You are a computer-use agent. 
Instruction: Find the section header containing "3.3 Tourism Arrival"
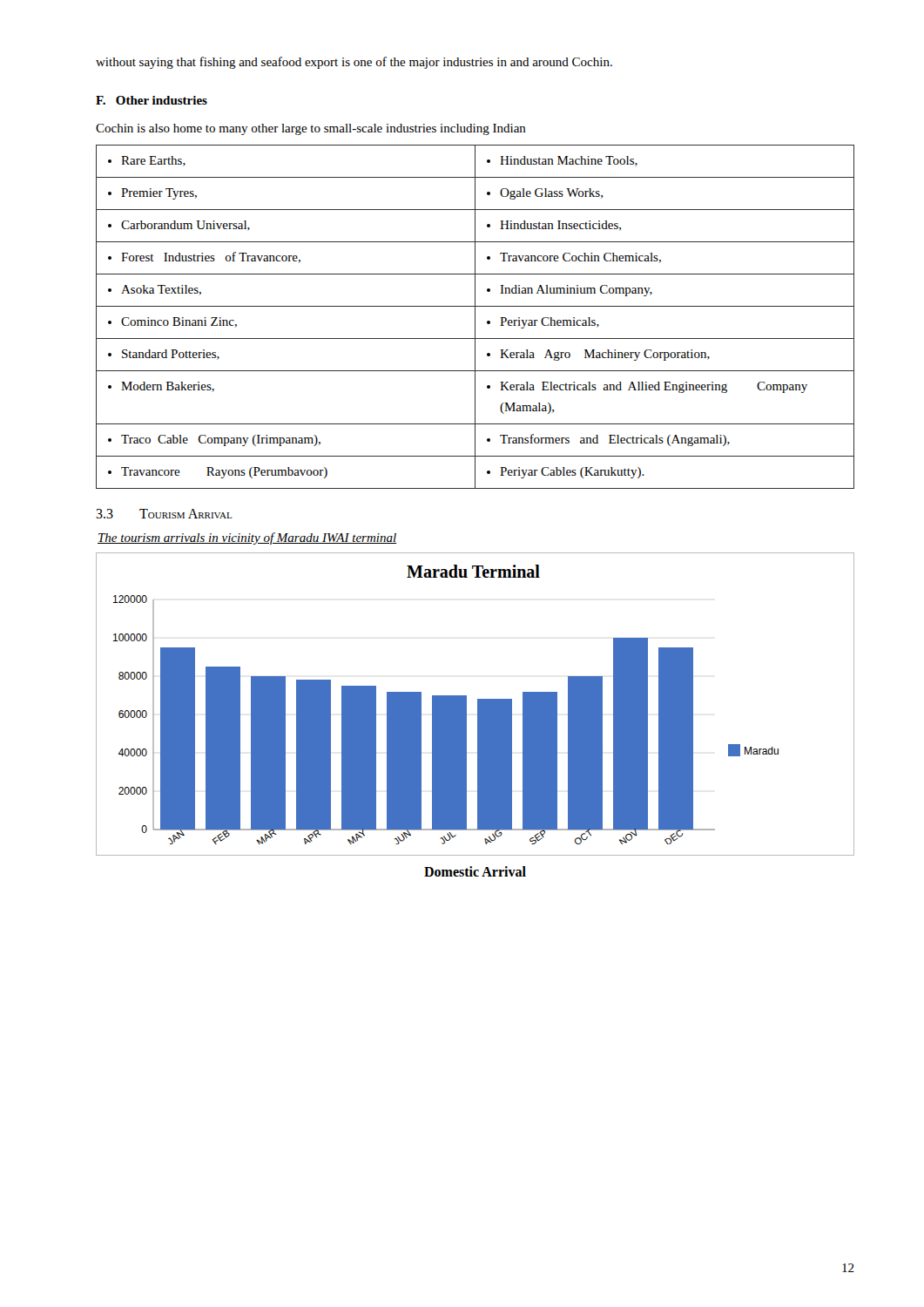(x=164, y=514)
